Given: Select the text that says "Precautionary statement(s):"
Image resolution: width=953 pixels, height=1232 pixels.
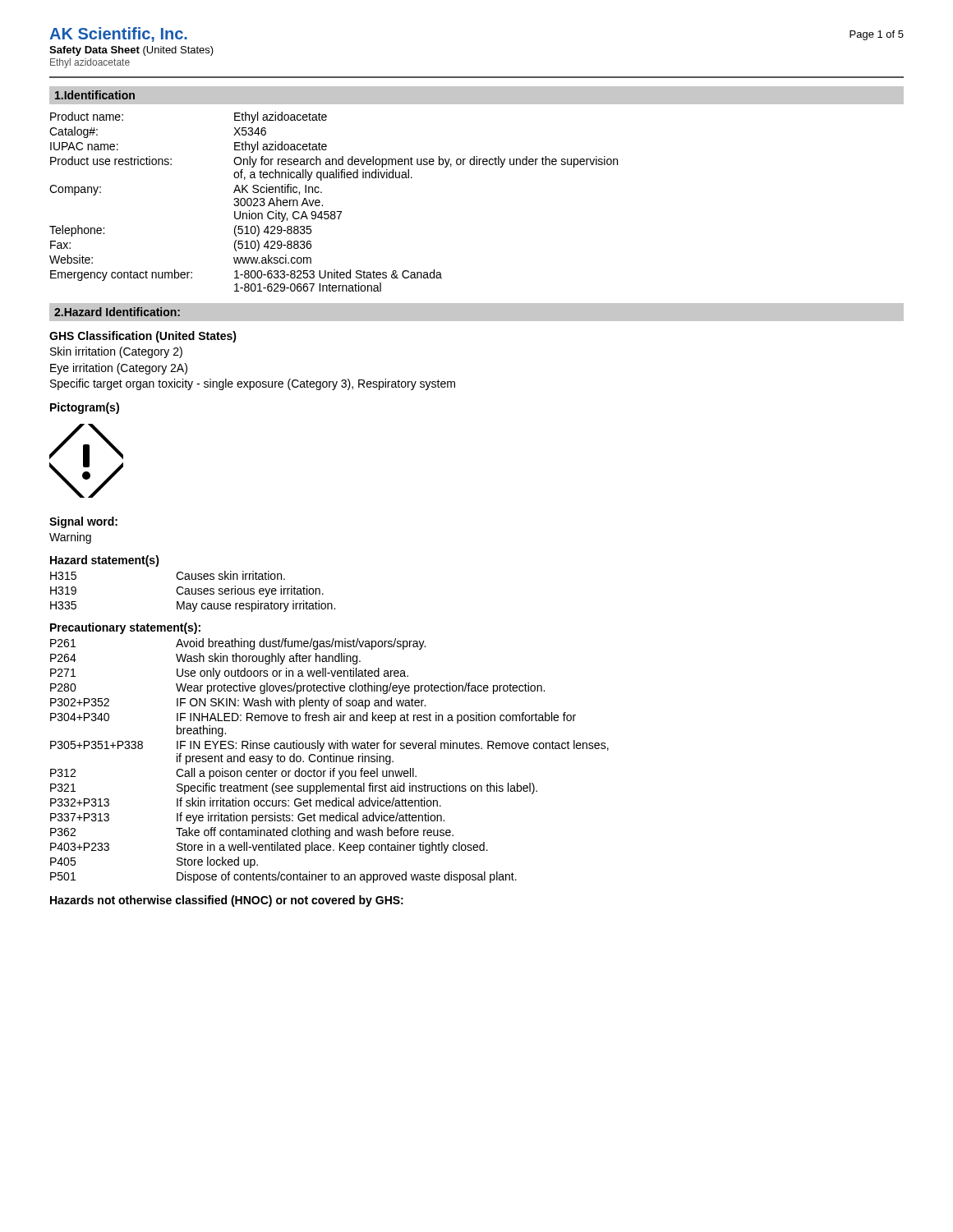Looking at the screenshot, I should [125, 628].
